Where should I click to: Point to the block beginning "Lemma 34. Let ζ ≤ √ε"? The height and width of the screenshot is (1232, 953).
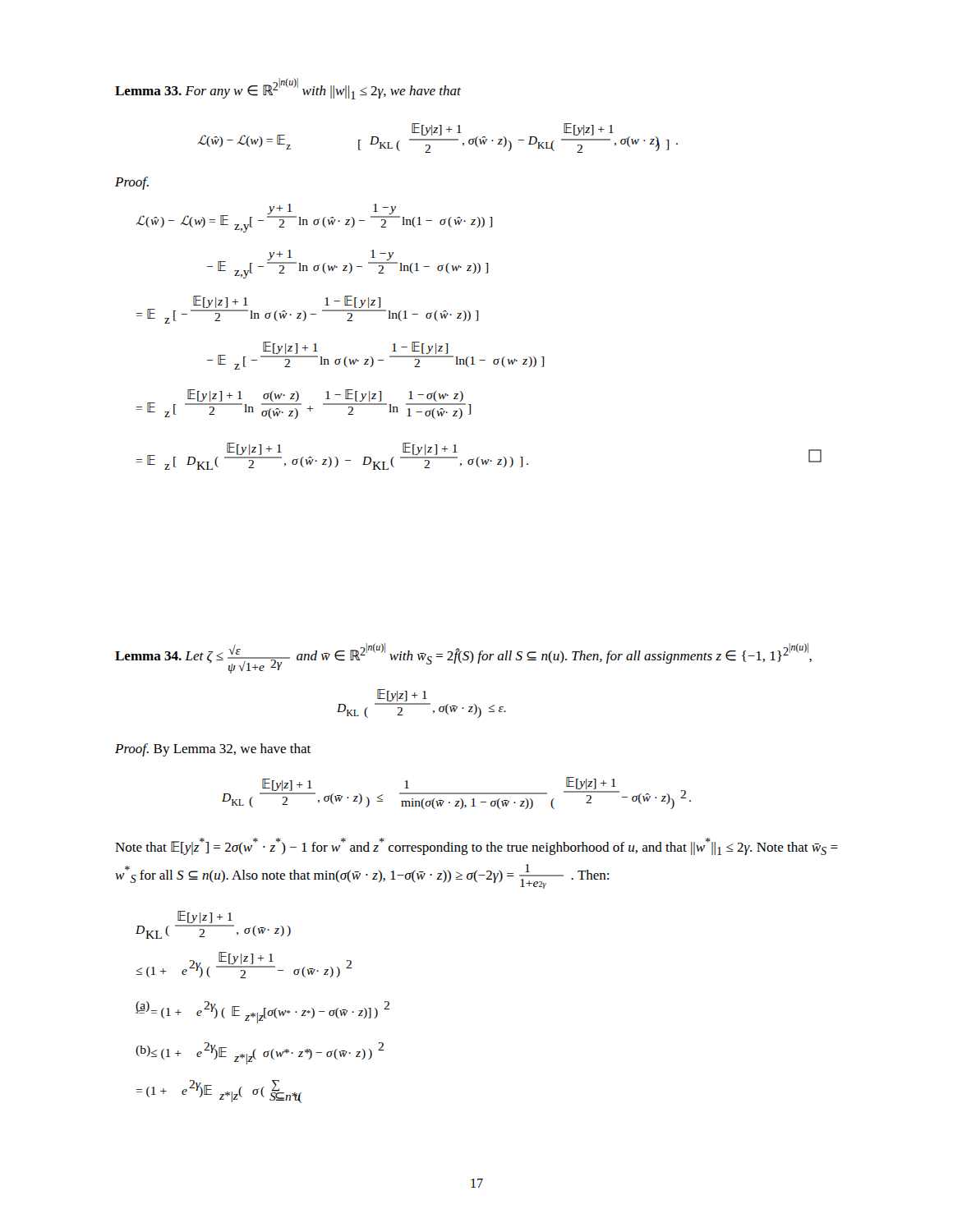click(x=463, y=658)
